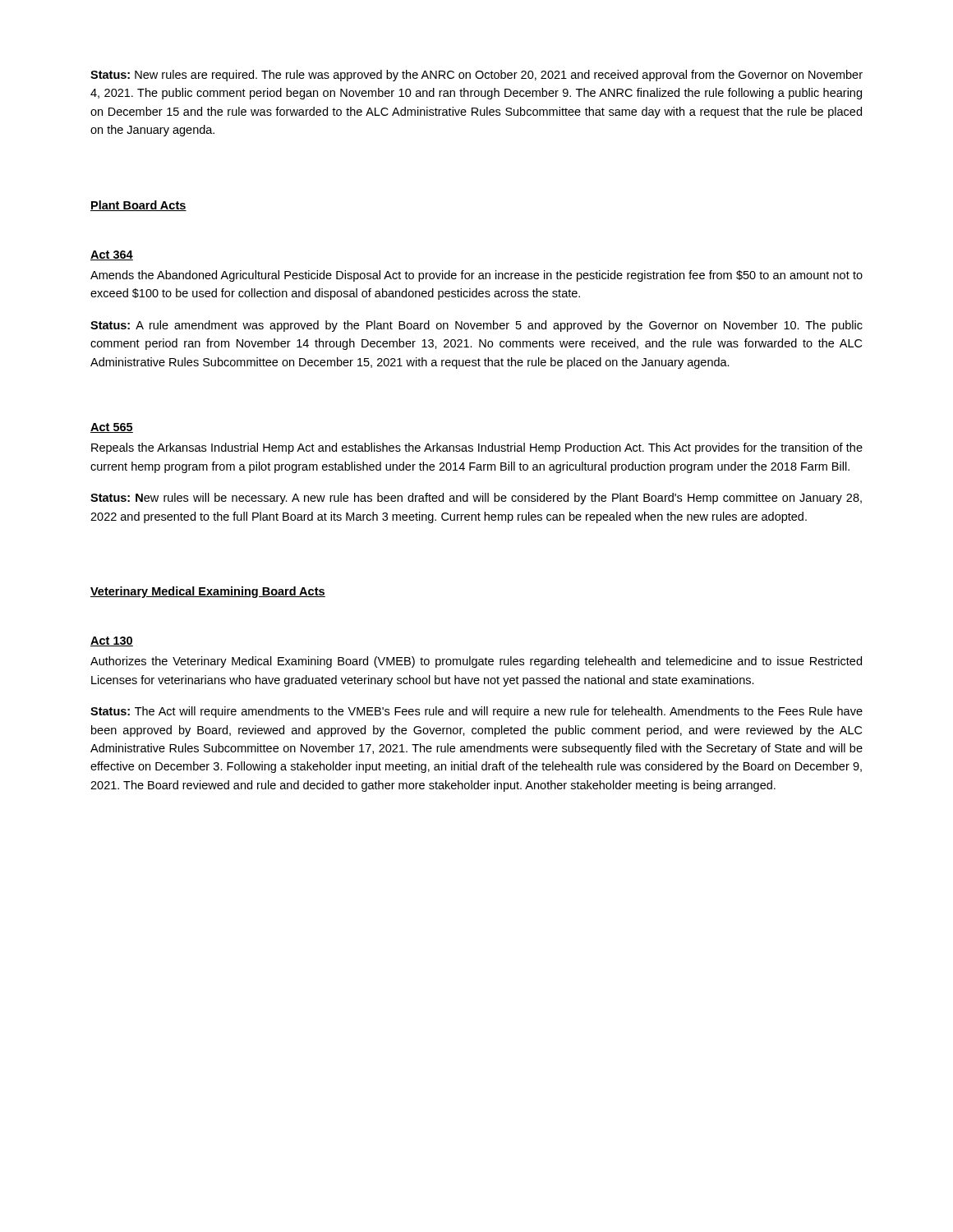The image size is (953, 1232).
Task: Select the section header that reads "Act 364"
Action: [x=112, y=254]
